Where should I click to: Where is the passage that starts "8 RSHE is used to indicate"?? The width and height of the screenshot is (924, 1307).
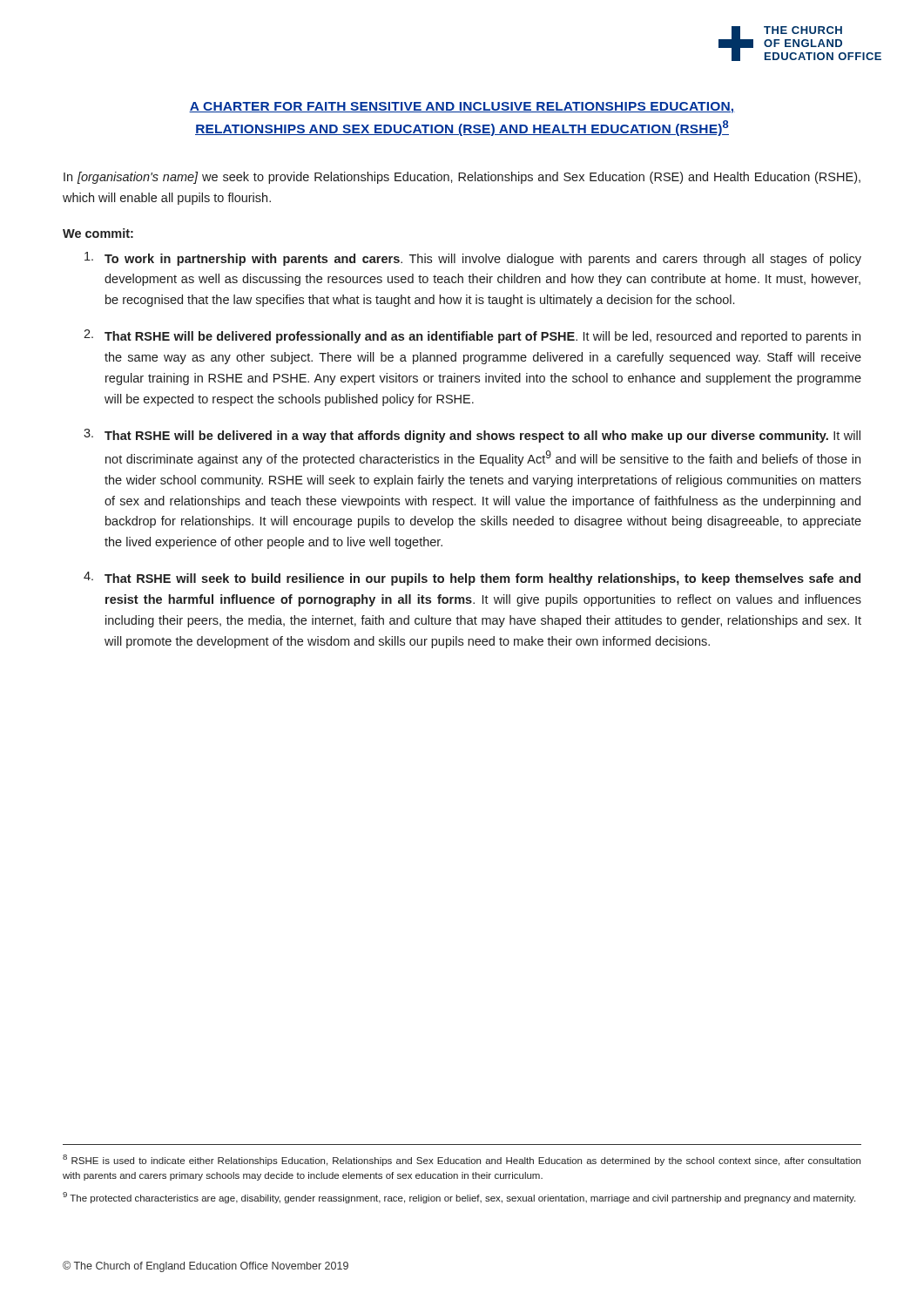(462, 1166)
